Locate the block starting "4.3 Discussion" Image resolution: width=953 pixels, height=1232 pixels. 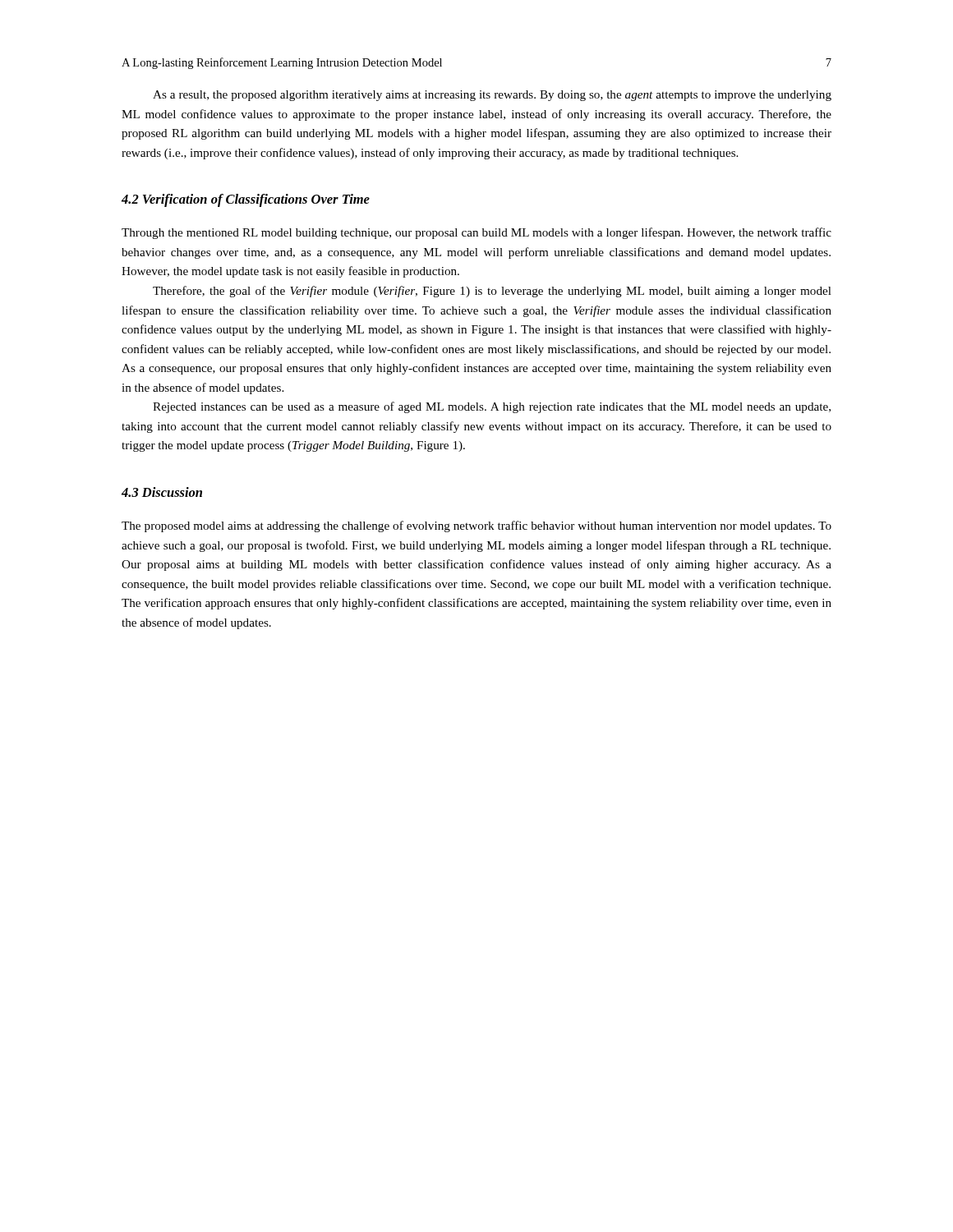(x=162, y=492)
